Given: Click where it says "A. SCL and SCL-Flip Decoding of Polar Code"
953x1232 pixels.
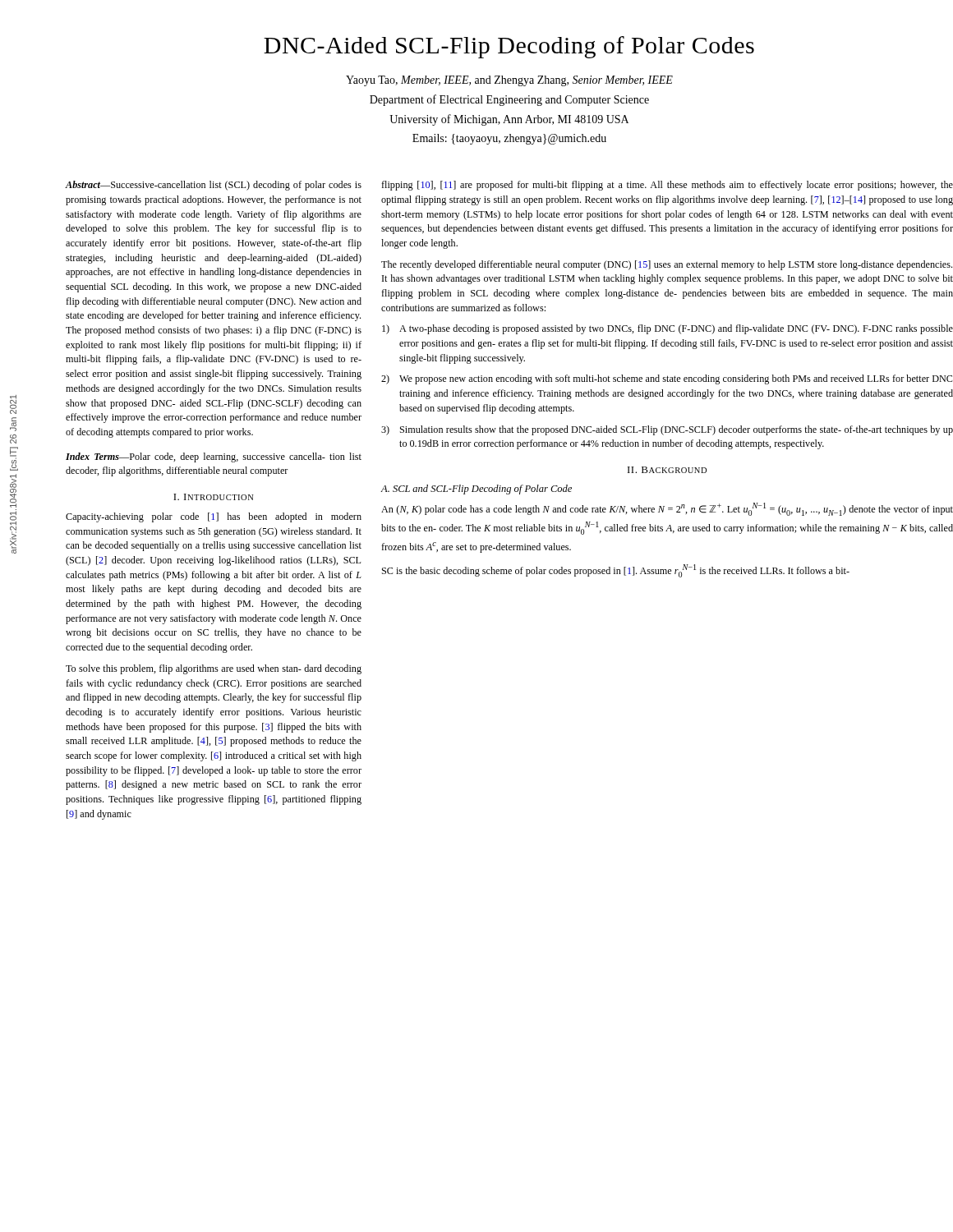Looking at the screenshot, I should coord(477,489).
